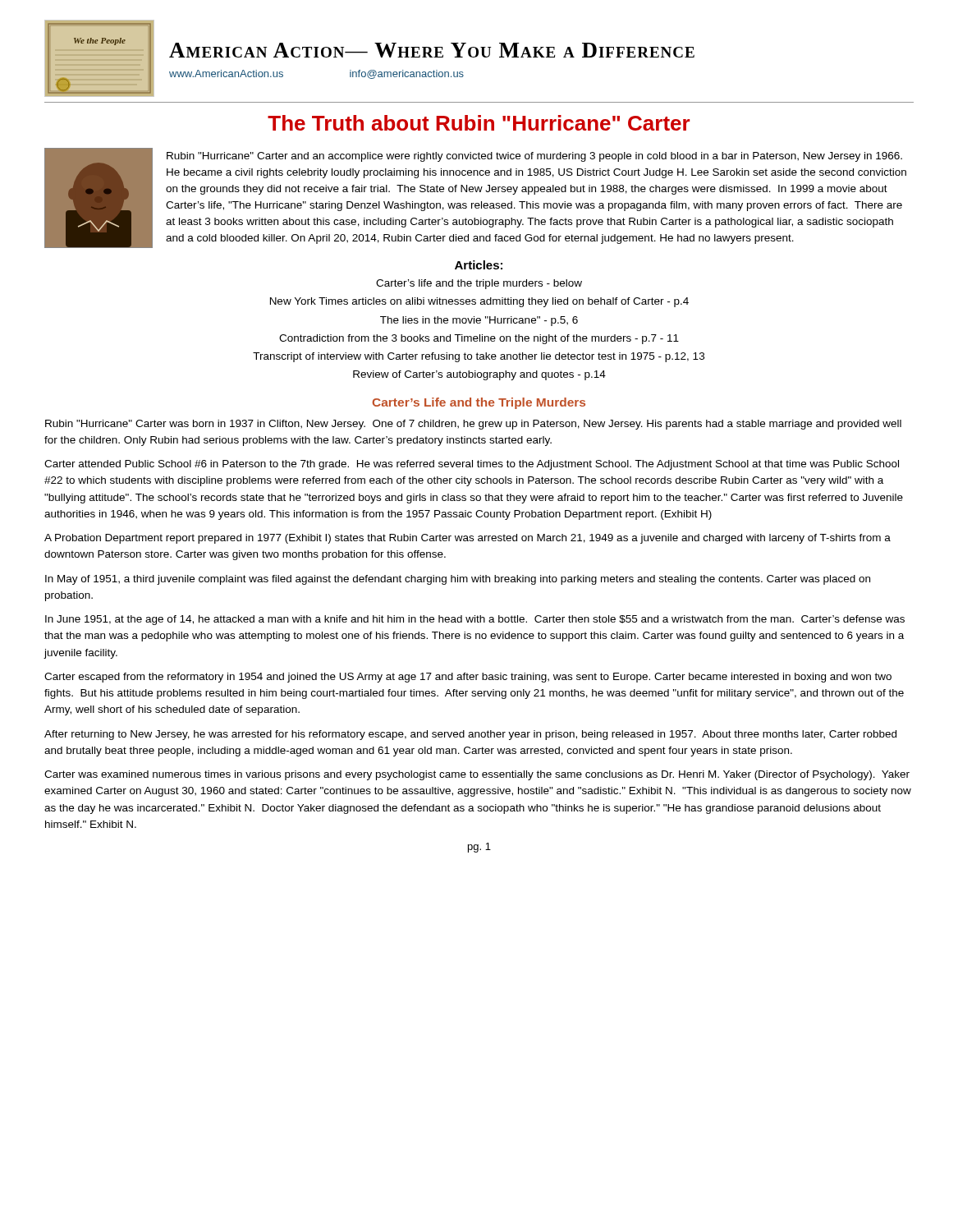Locate the block of text that opens with "After returning to New Jersey, he was arrested"
Screen dimensions: 1232x958
tap(471, 742)
